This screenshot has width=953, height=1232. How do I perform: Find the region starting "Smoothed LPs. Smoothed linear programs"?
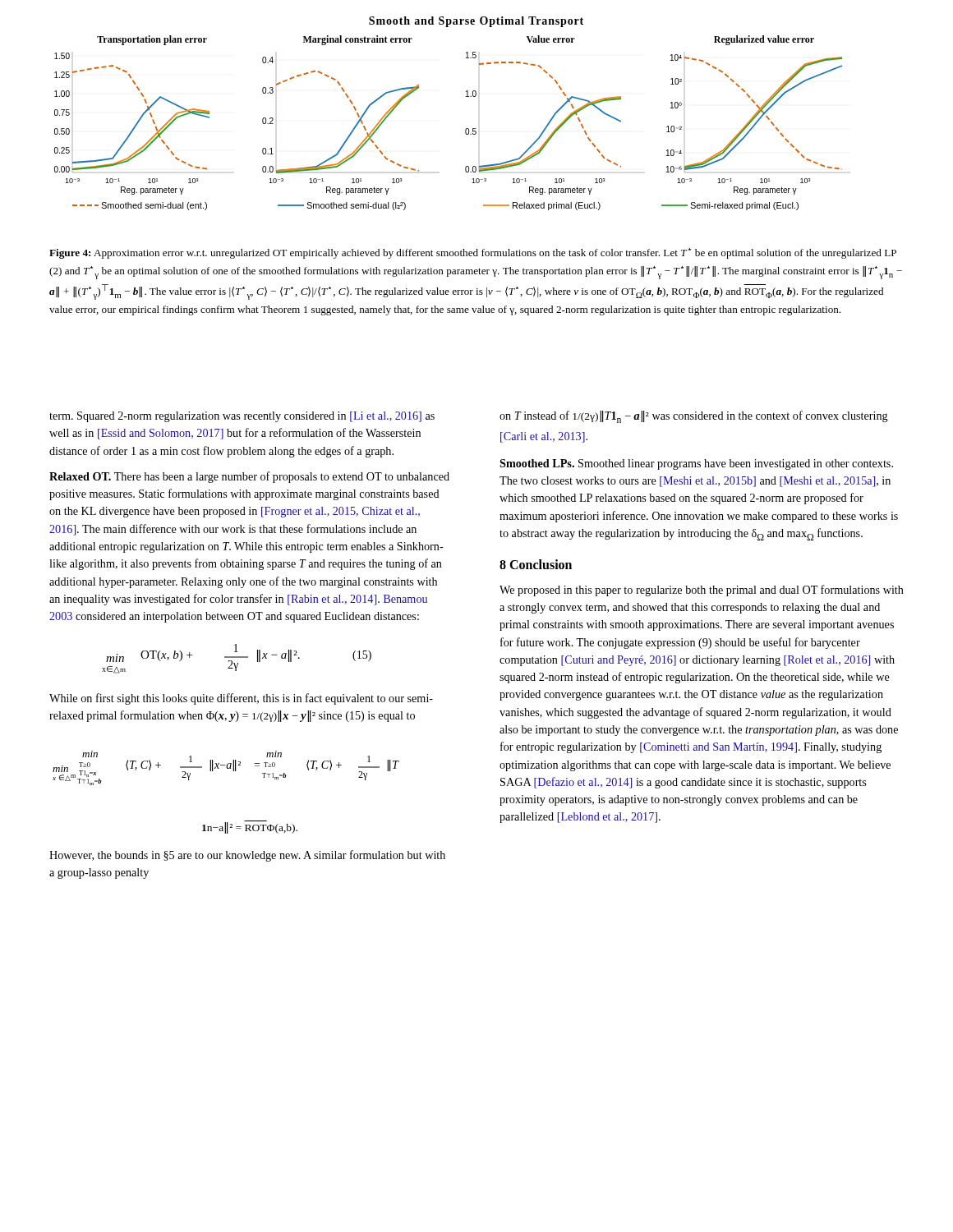[x=699, y=500]
